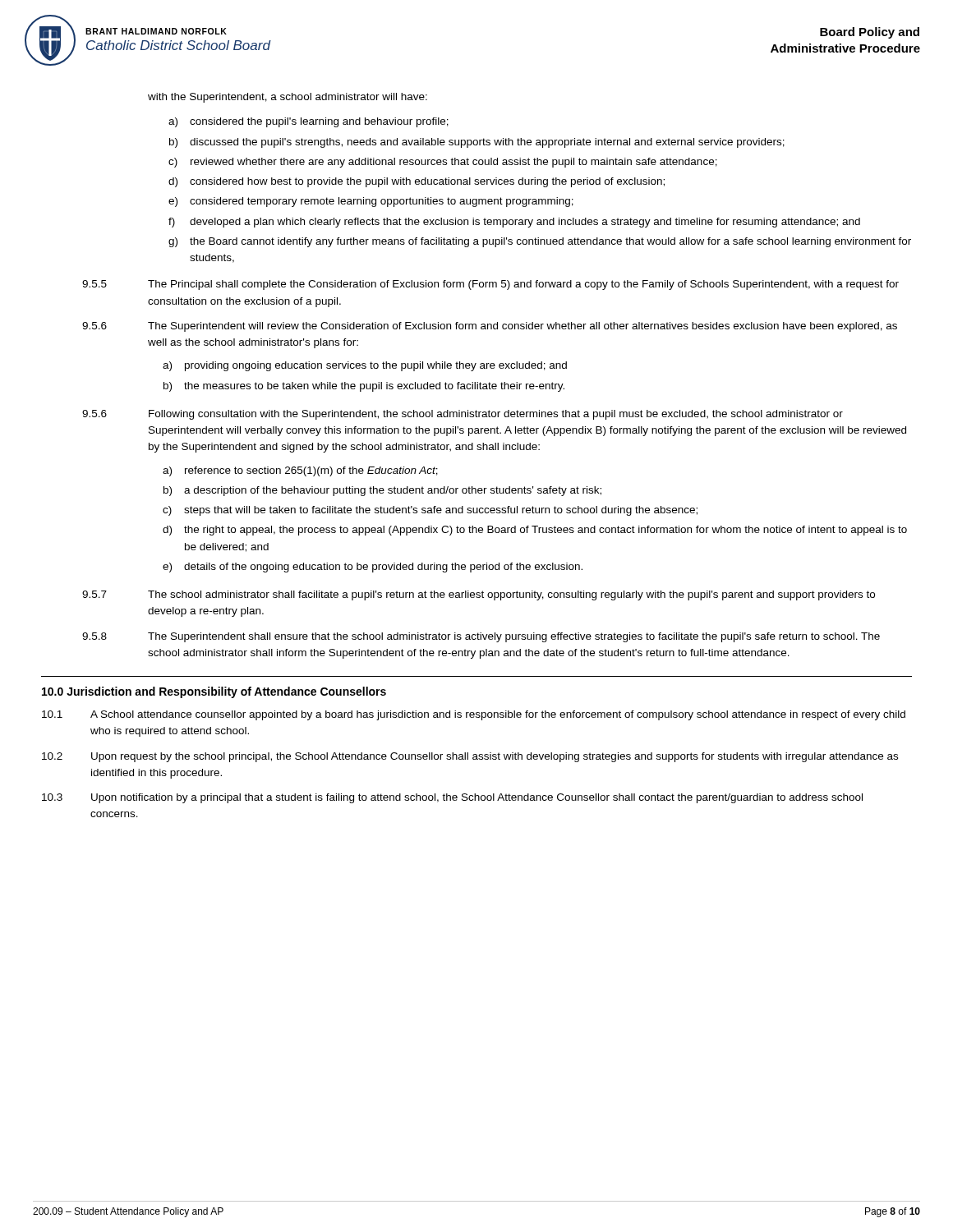
Task: Click the passage that begins "e) considered temporary remote"
Action: [540, 201]
